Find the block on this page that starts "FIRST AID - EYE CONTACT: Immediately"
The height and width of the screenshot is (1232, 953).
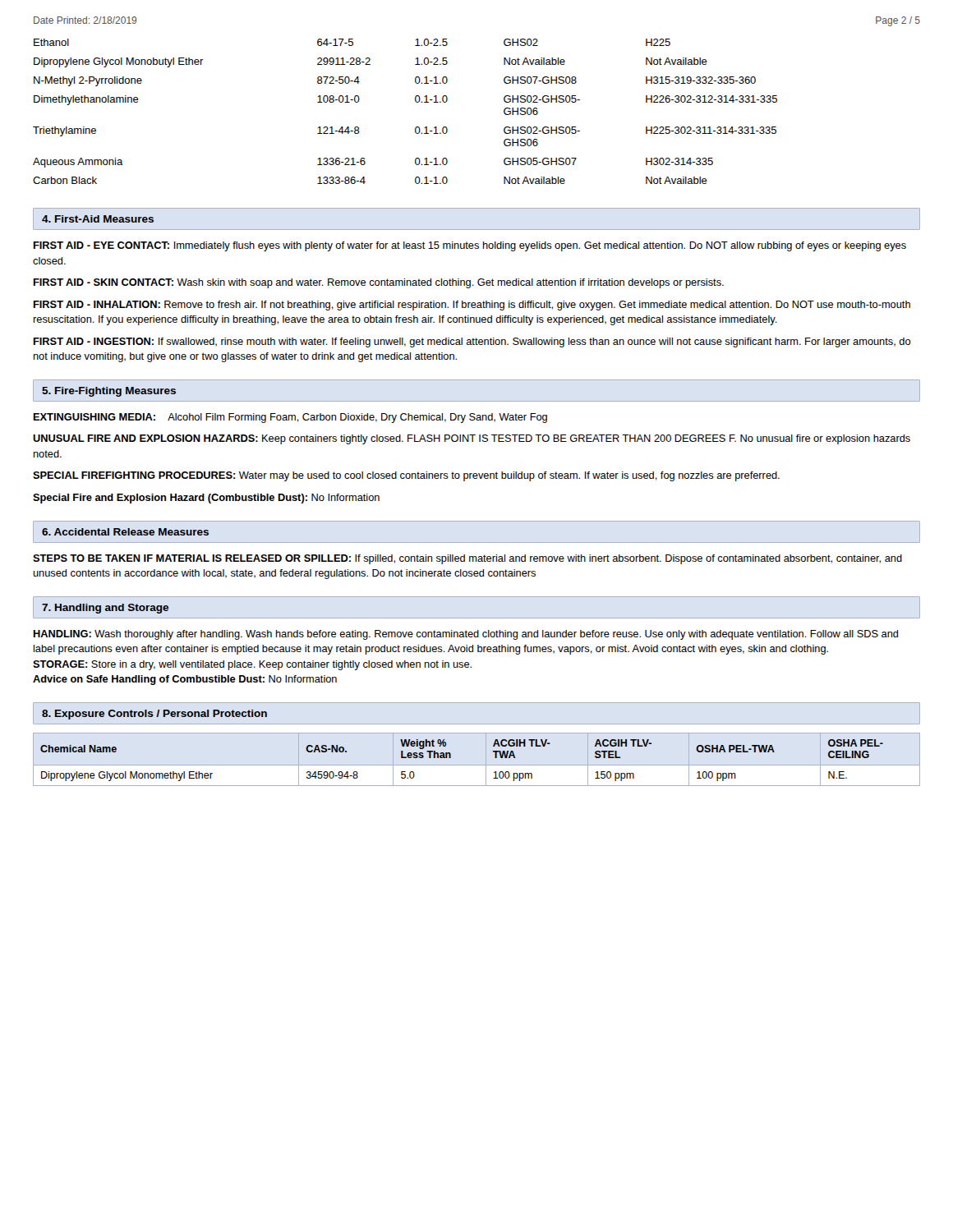470,253
